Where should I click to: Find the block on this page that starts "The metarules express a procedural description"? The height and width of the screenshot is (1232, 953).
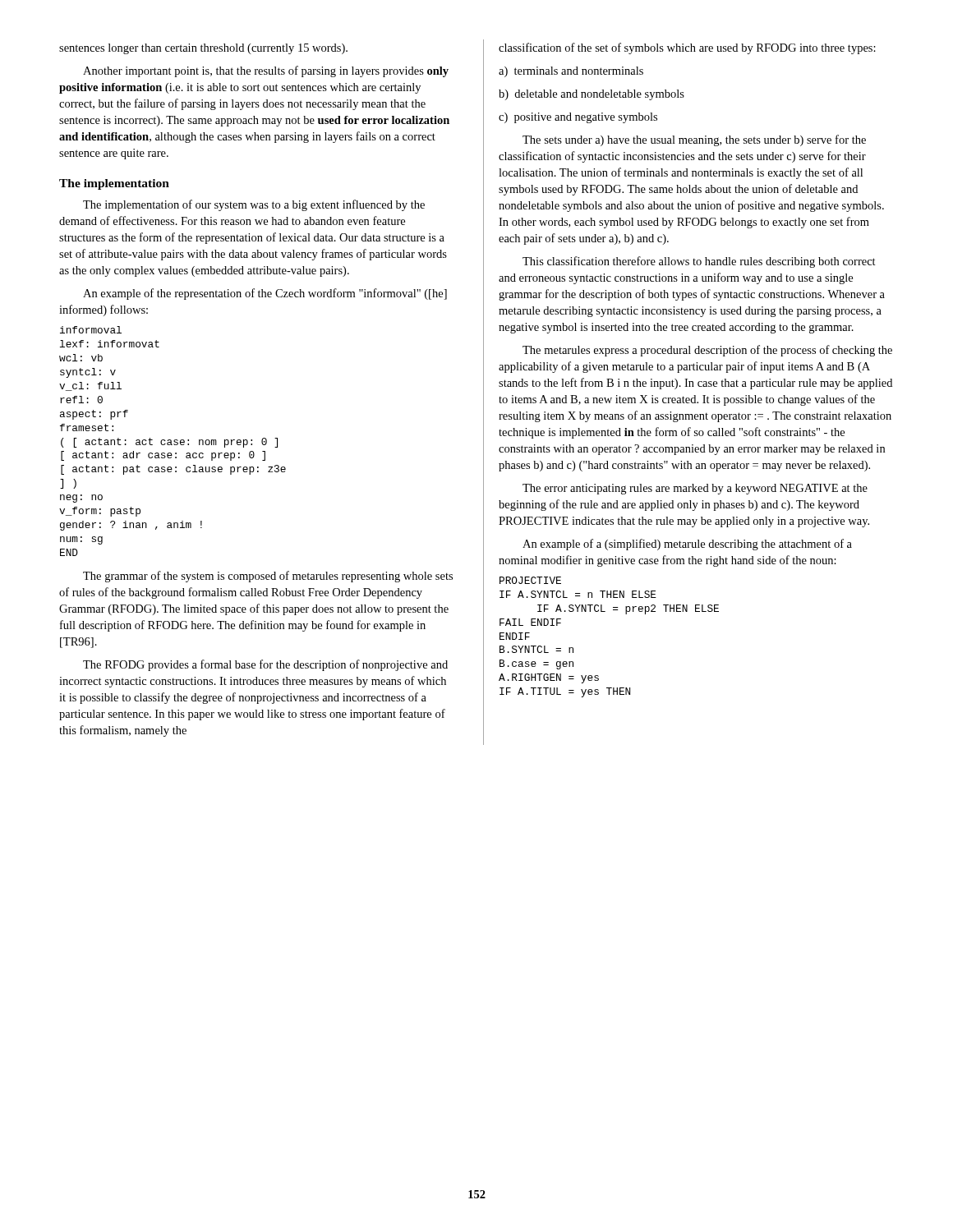pyautogui.click(x=696, y=407)
